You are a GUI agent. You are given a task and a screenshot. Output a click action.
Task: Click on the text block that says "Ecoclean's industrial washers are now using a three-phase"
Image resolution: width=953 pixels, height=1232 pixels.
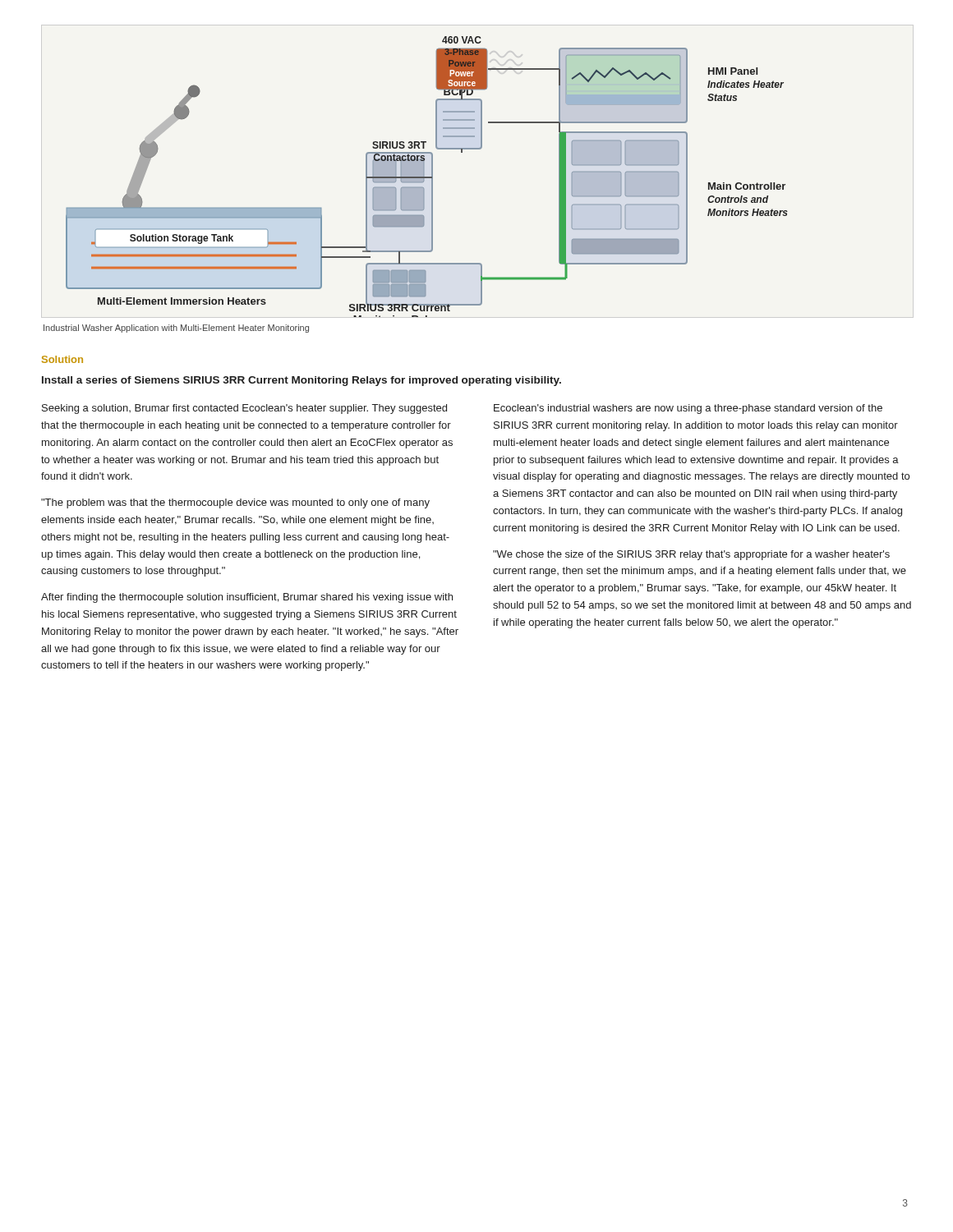pyautogui.click(x=702, y=516)
